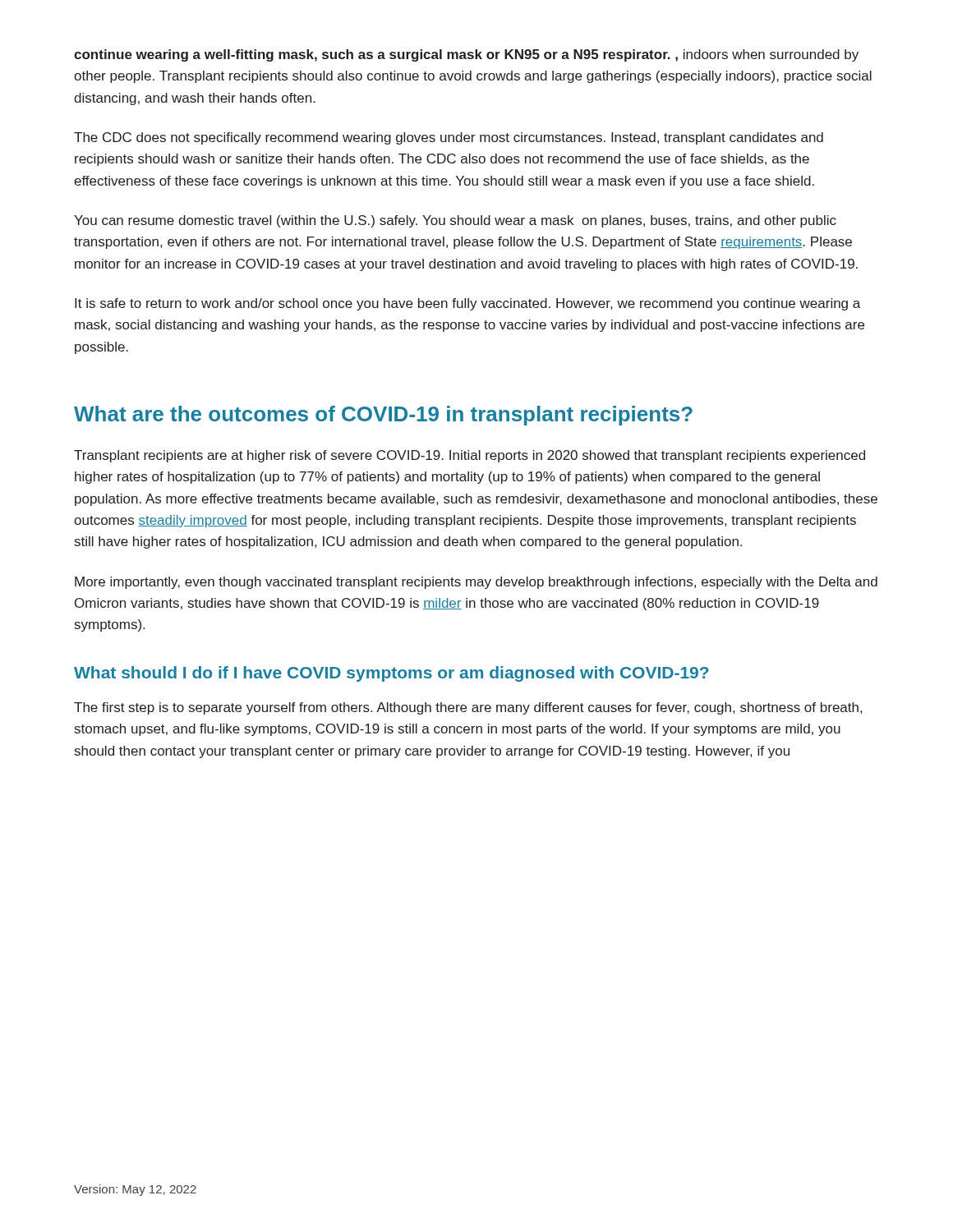Locate the element starting "Transplant recipients are"

(x=476, y=499)
